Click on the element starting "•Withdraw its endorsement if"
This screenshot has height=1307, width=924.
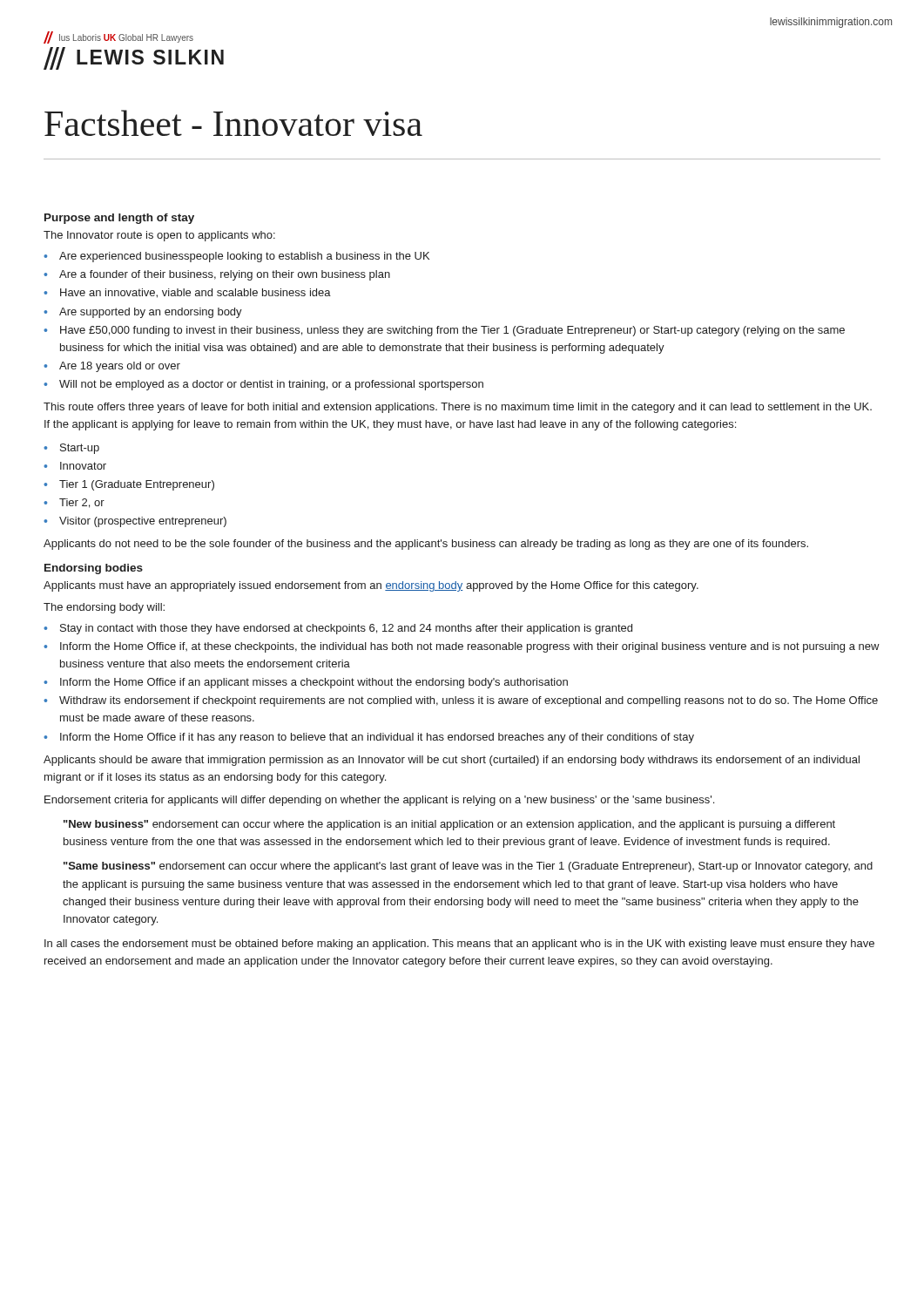pyautogui.click(x=461, y=708)
